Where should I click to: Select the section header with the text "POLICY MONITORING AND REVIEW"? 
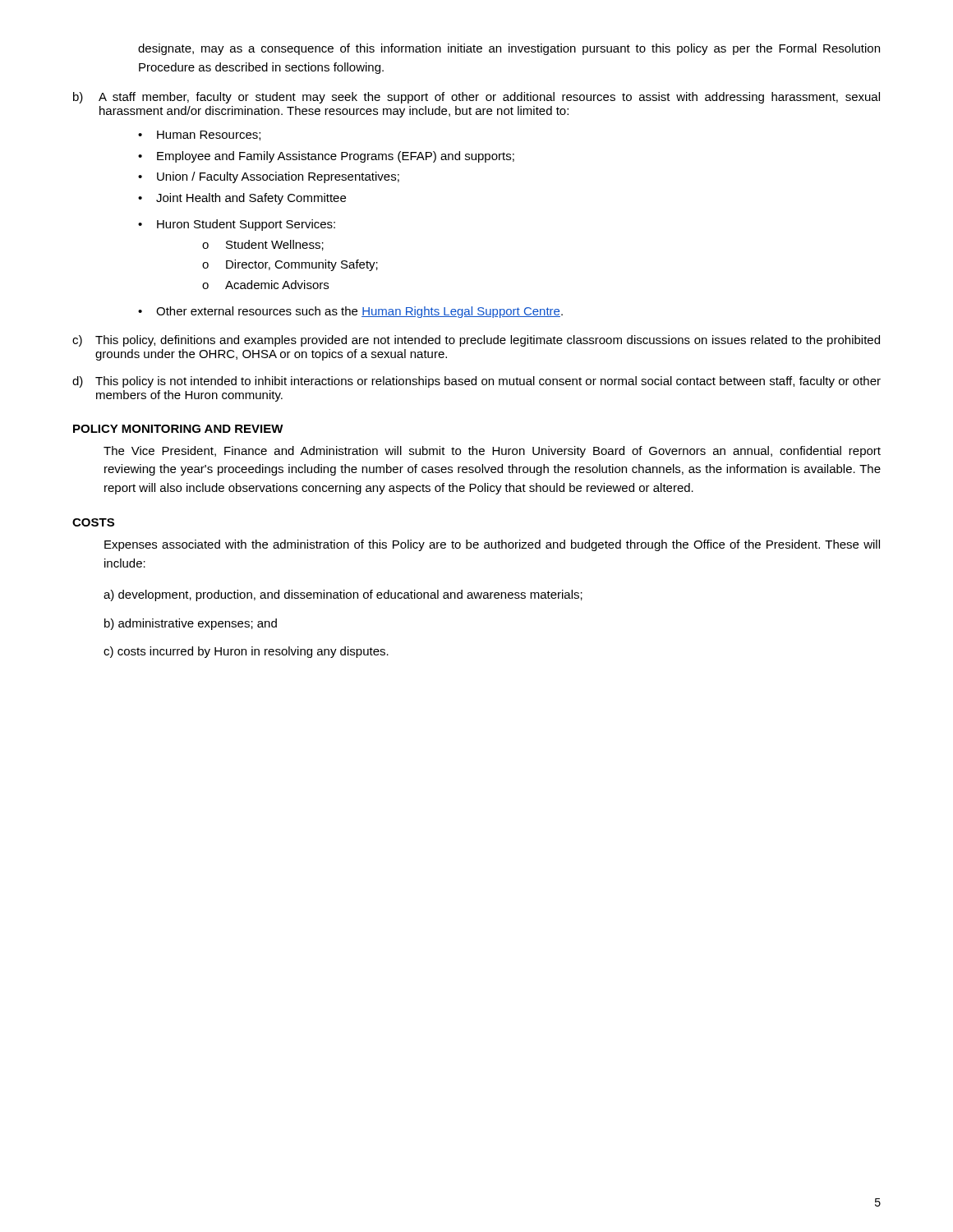(x=178, y=428)
